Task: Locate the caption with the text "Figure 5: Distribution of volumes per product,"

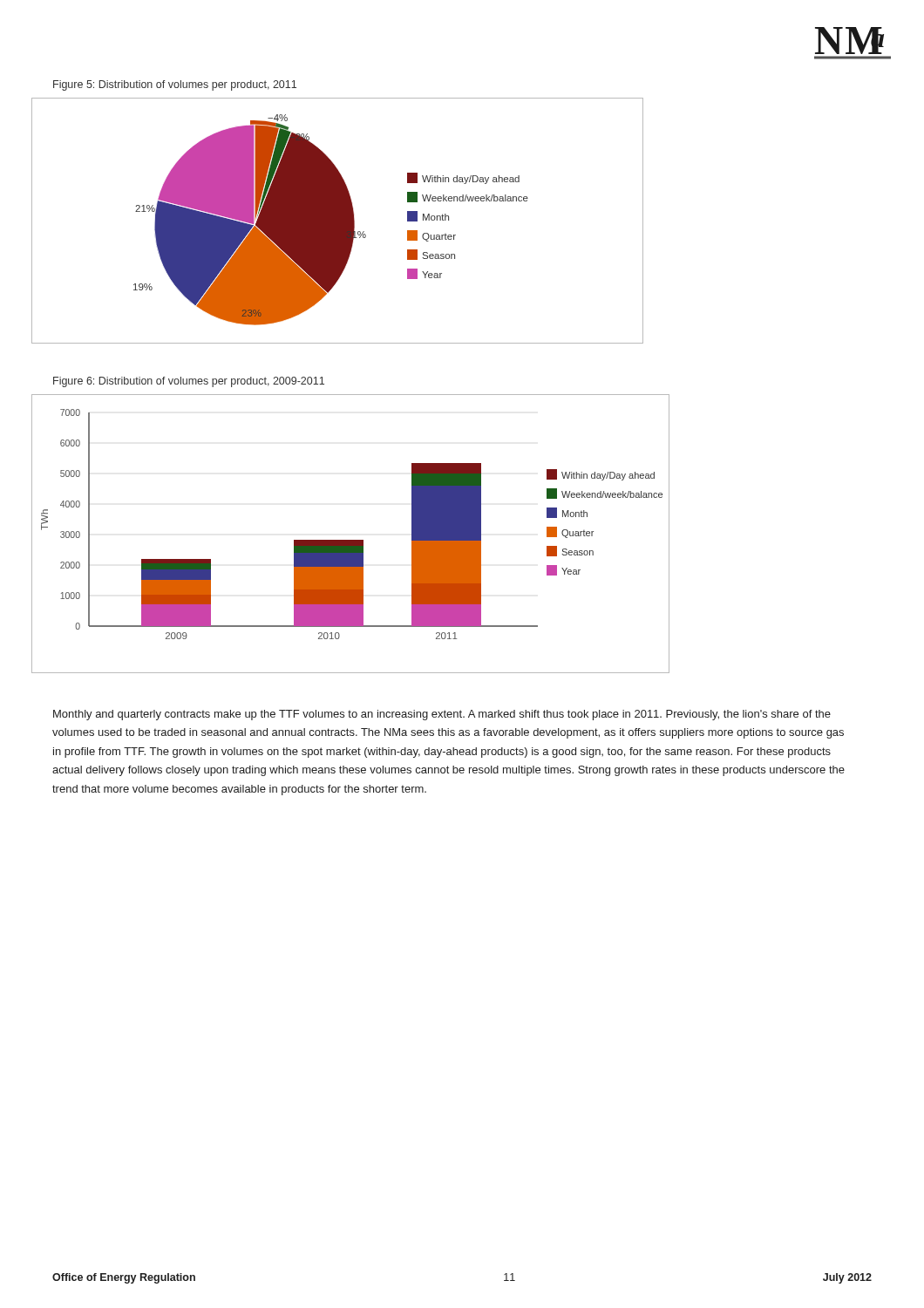Action: click(x=175, y=85)
